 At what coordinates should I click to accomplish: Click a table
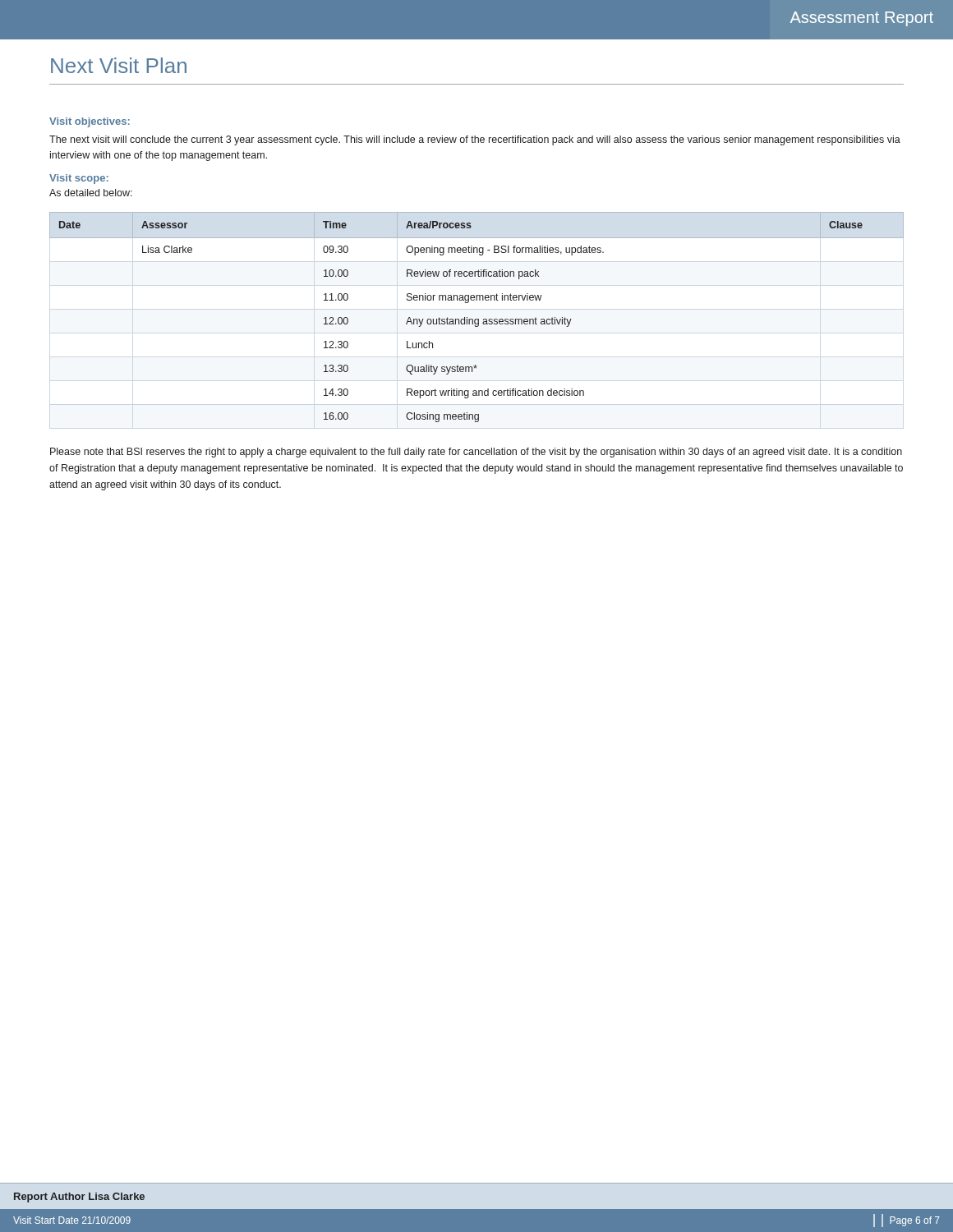[x=476, y=320]
